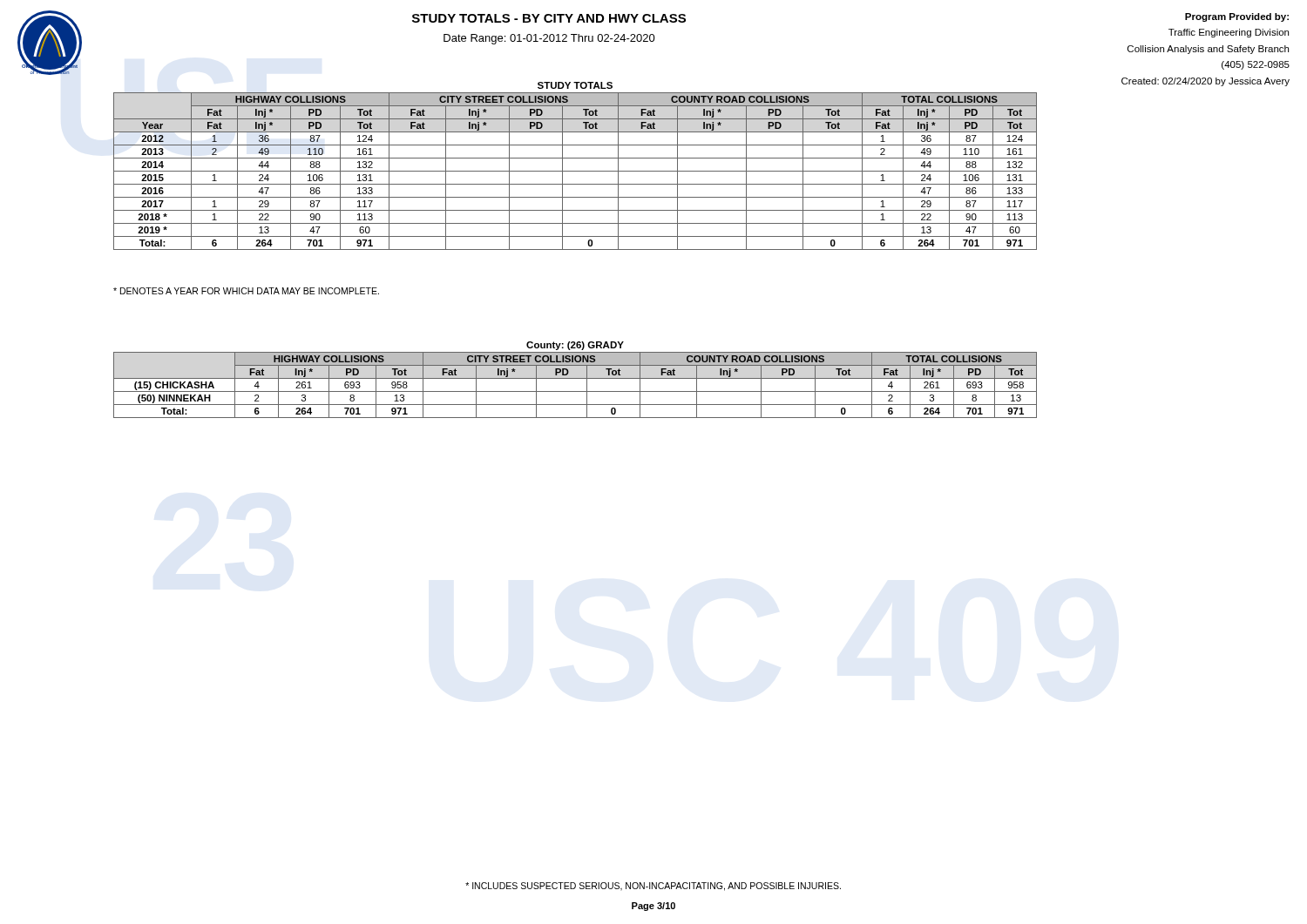Click the passage that begins "INCLUDES SUSPECTED SERIOUS, NON-INCAPACITATING, AND"
The image size is (1307, 924).
pos(654,886)
